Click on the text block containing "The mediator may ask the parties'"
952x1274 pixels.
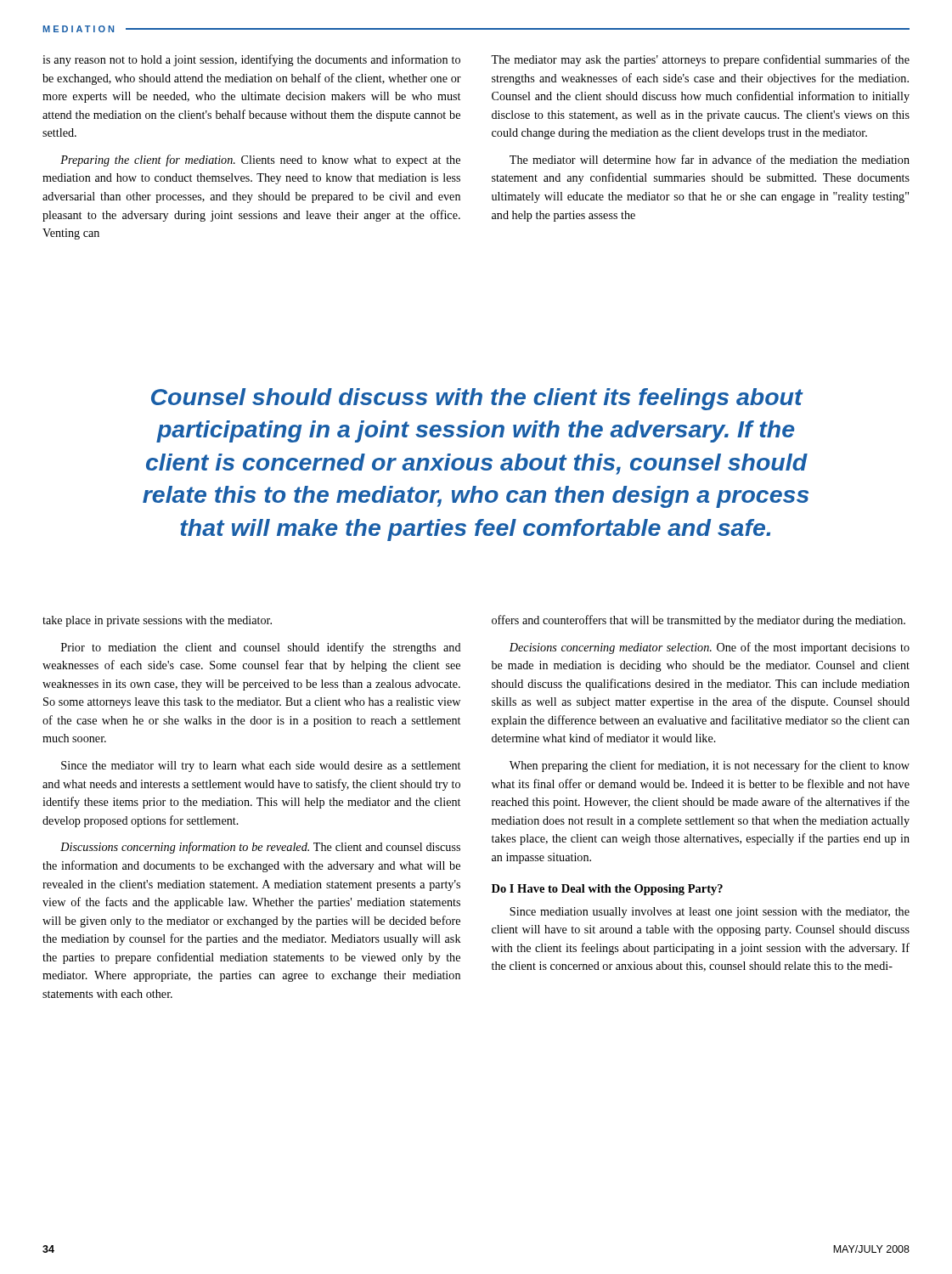click(700, 138)
